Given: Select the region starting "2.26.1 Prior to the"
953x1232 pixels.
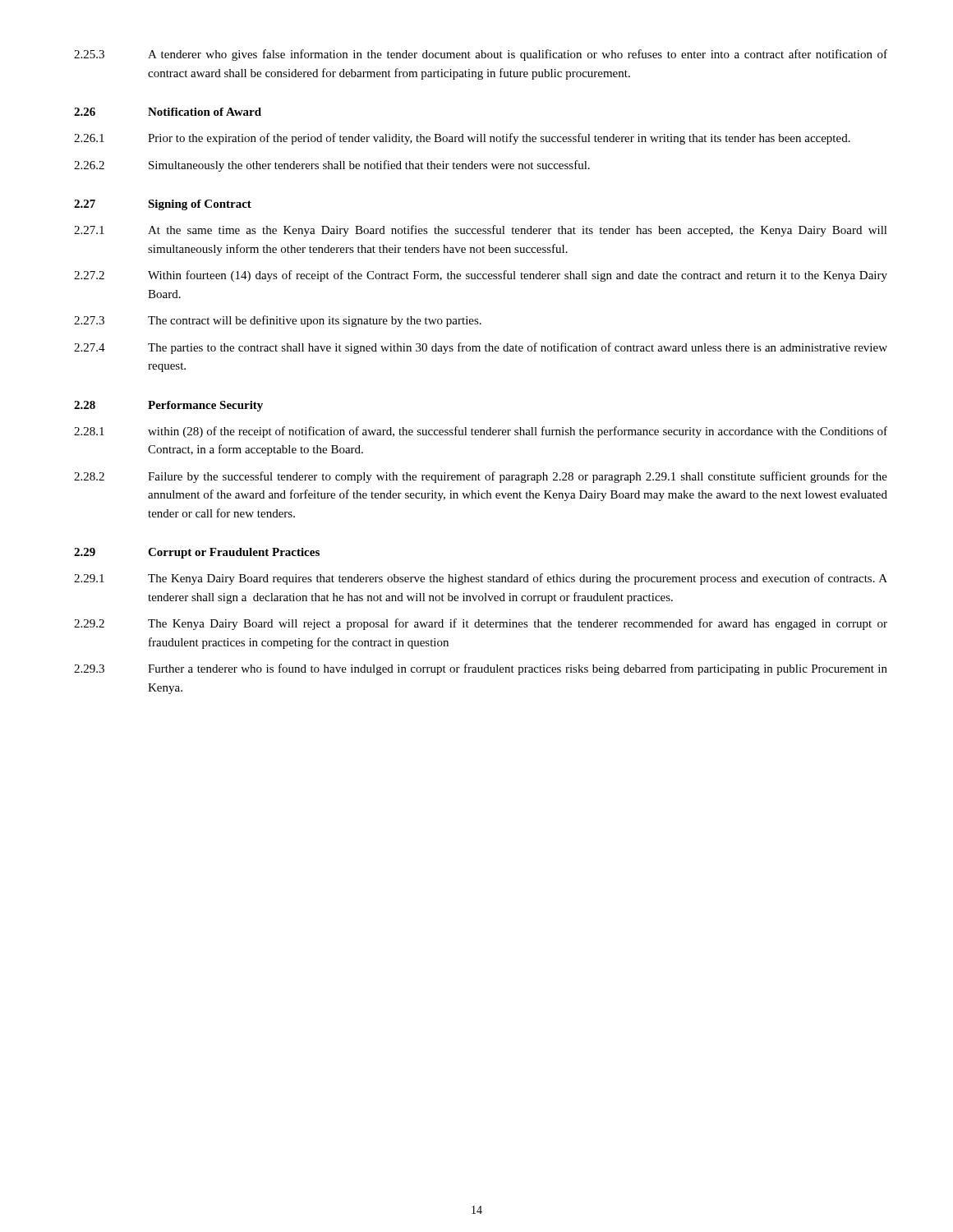Looking at the screenshot, I should (x=481, y=138).
